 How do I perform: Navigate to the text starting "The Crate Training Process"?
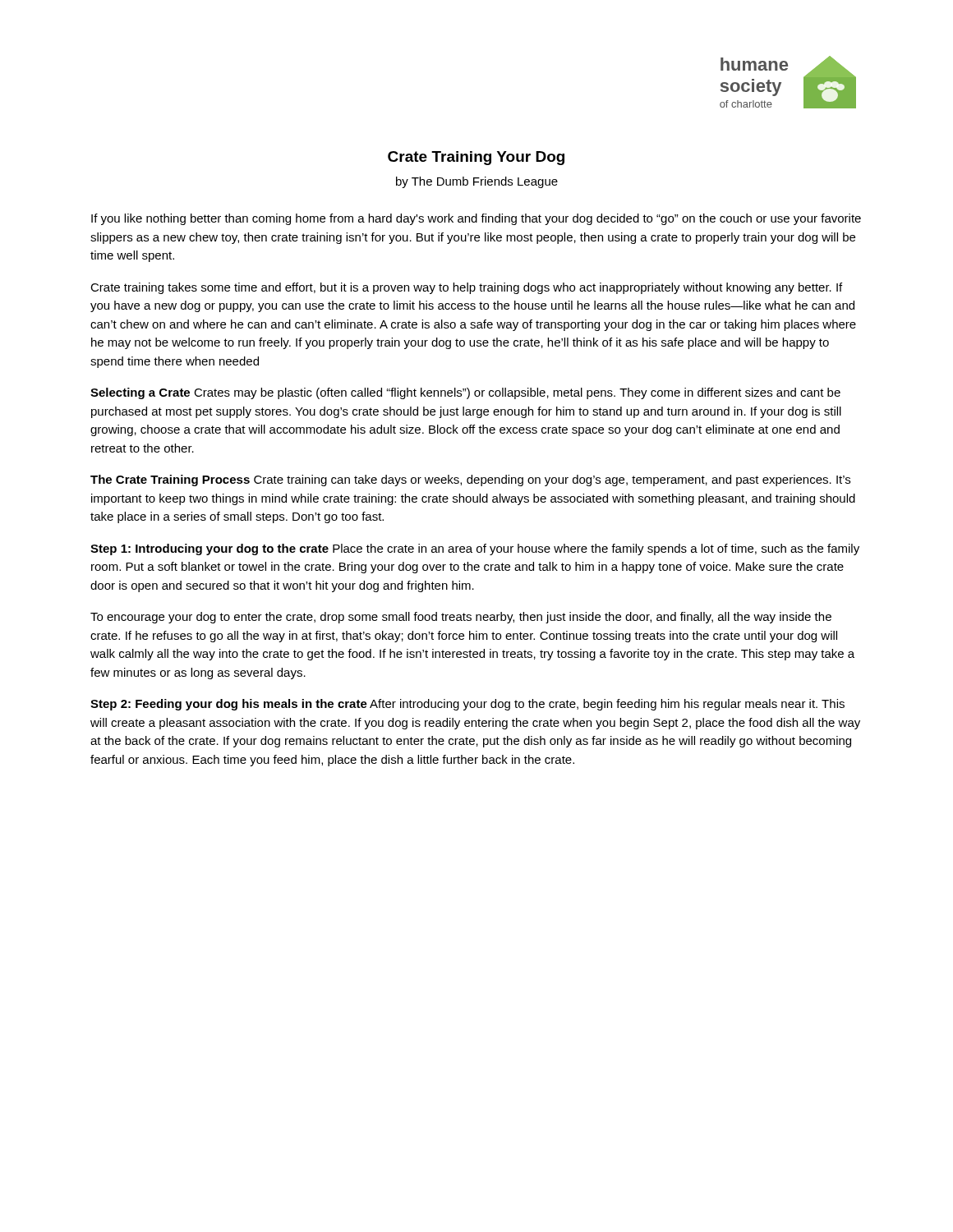pos(473,498)
